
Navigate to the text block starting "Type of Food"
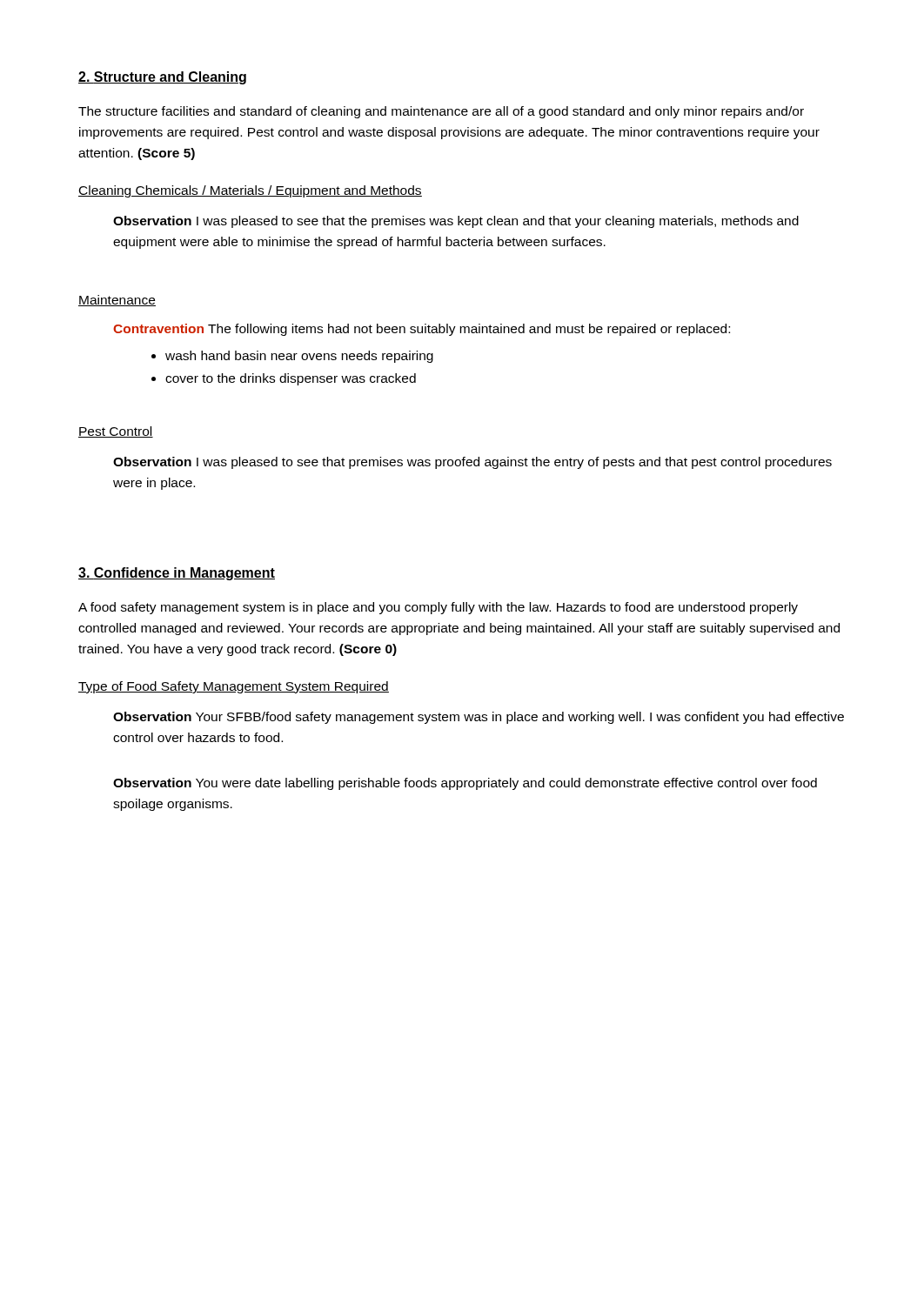[233, 686]
